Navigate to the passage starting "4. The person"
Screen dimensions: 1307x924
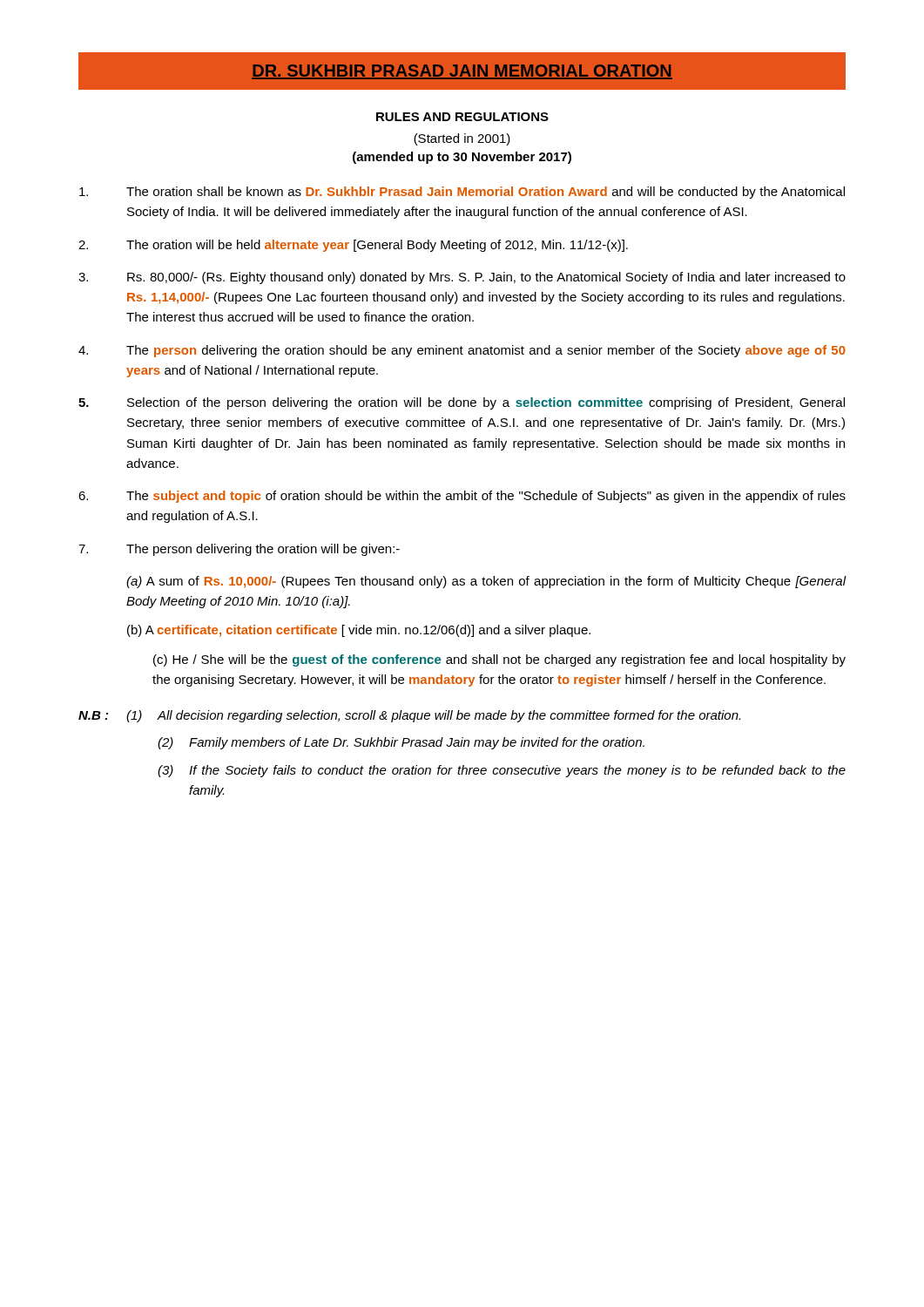coord(462,360)
